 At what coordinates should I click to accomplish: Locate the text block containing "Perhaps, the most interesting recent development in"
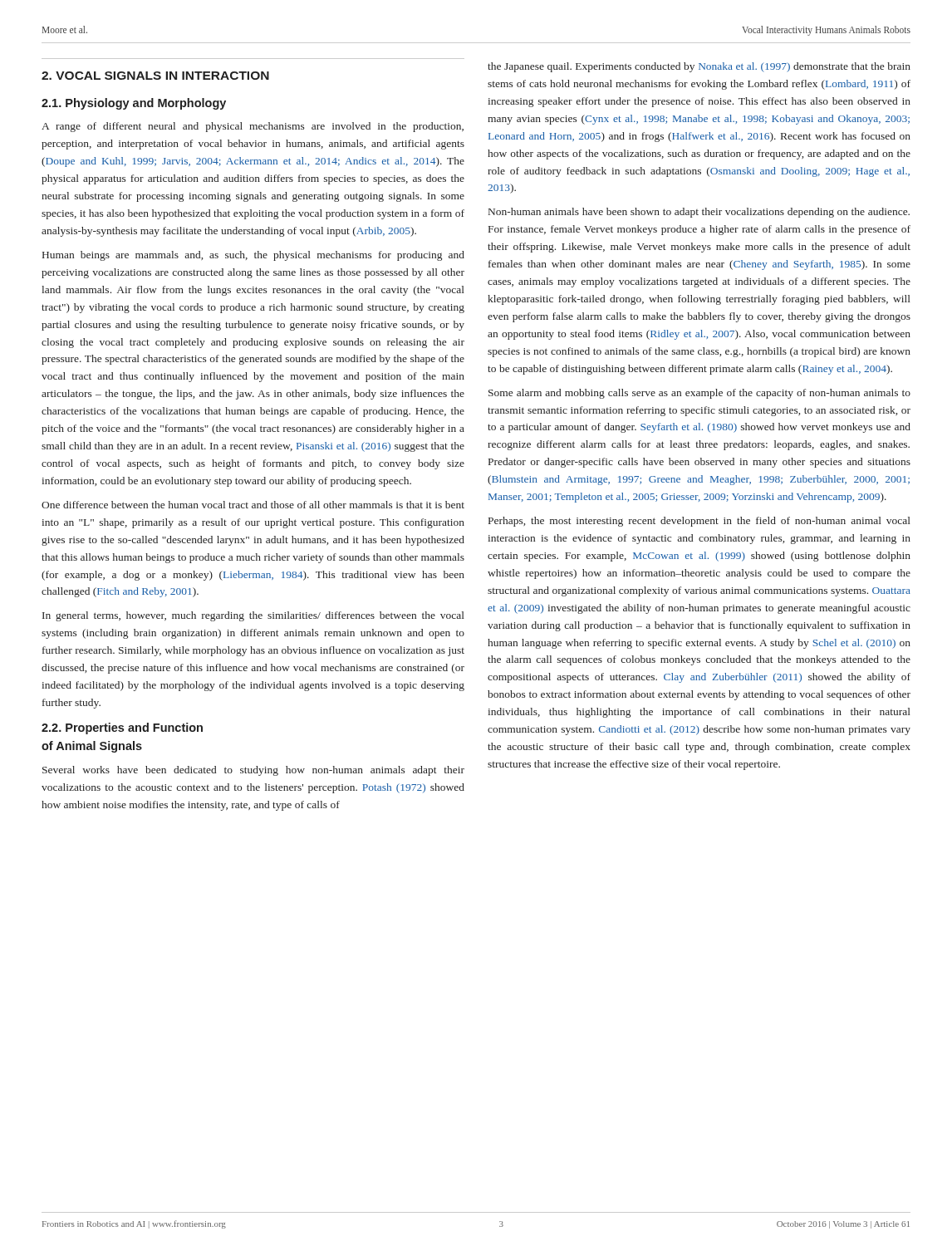coord(699,643)
